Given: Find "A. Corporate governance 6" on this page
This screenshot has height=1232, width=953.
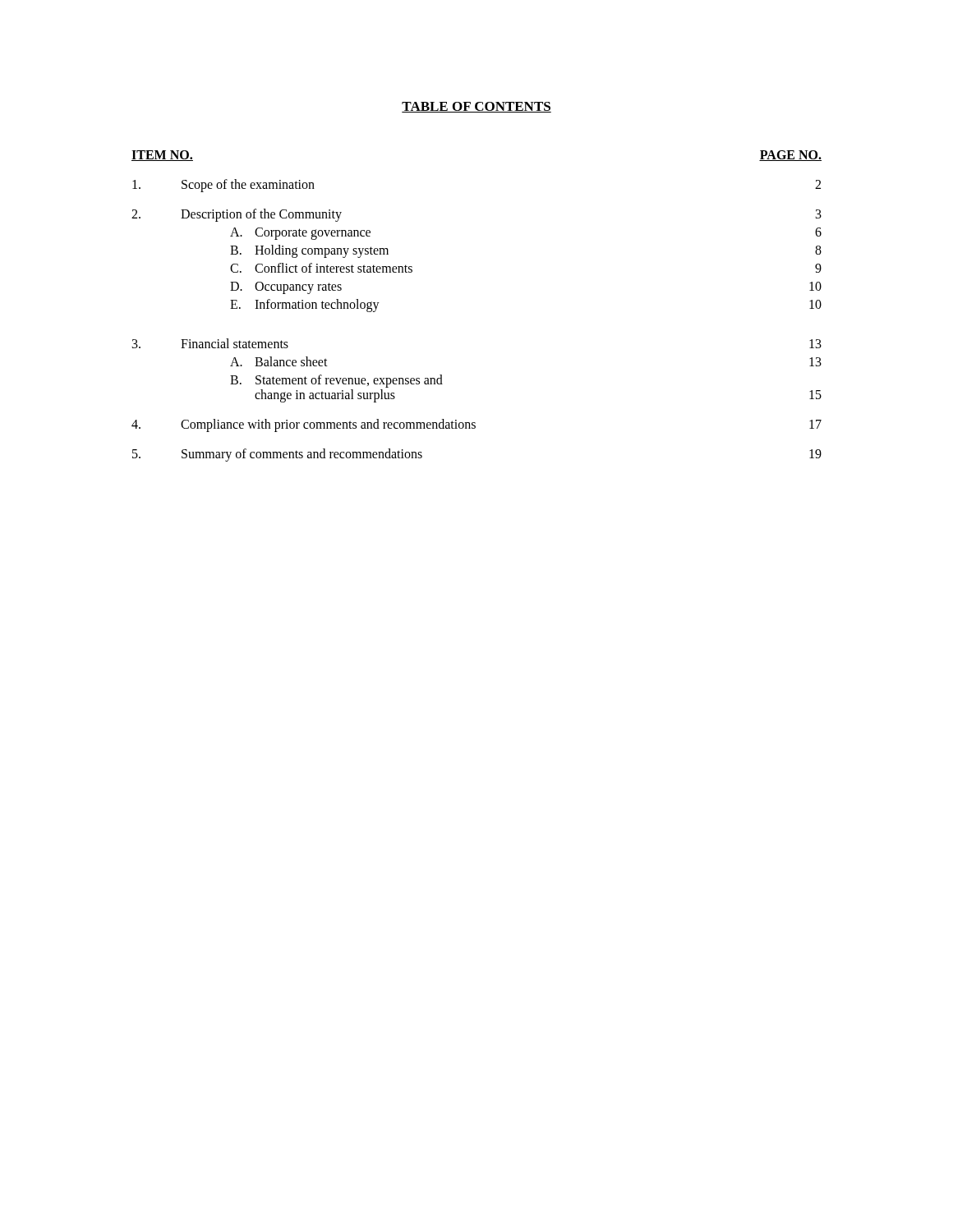Looking at the screenshot, I should [x=303, y=234].
